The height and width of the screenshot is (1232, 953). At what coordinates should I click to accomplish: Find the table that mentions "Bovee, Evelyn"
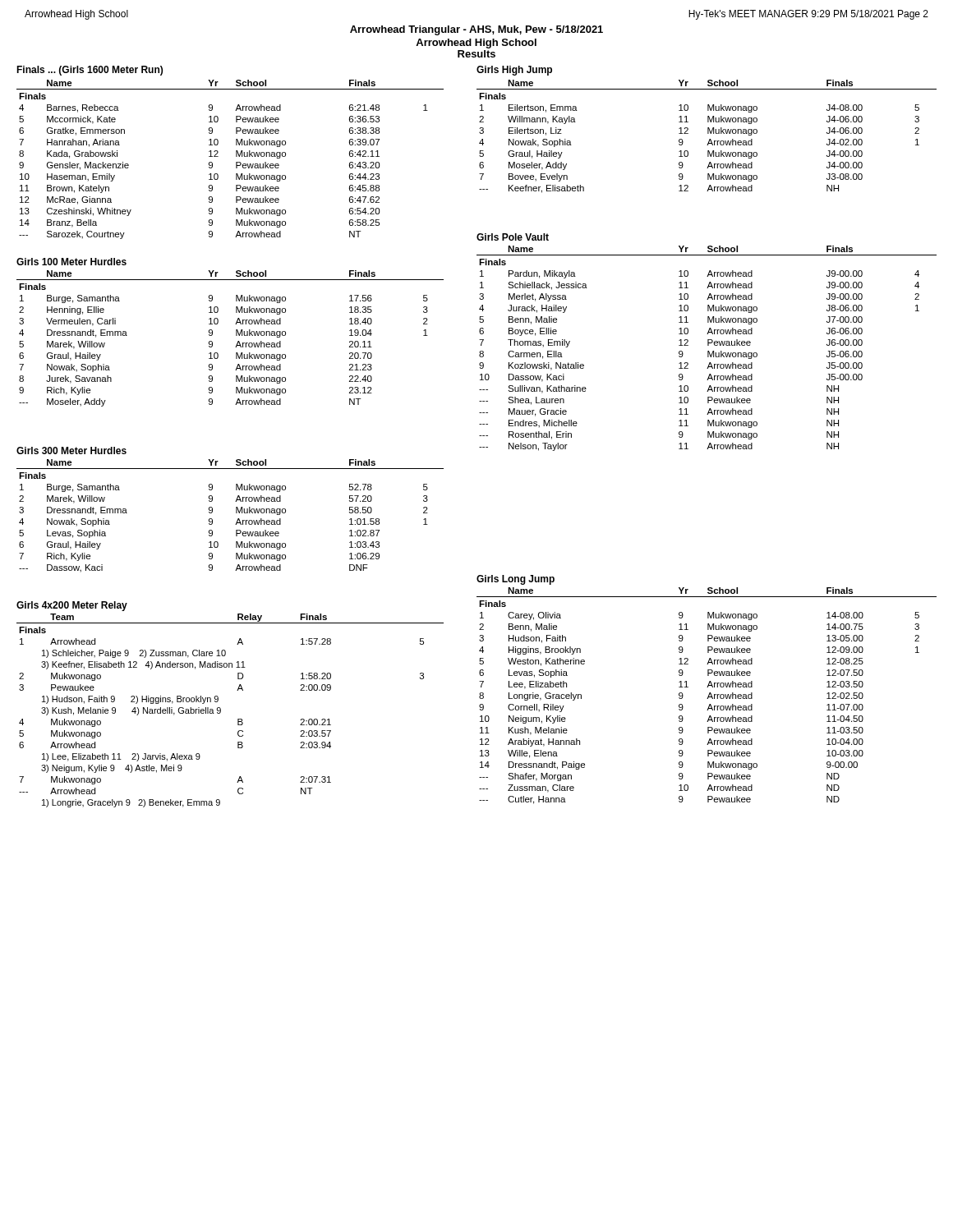(707, 136)
